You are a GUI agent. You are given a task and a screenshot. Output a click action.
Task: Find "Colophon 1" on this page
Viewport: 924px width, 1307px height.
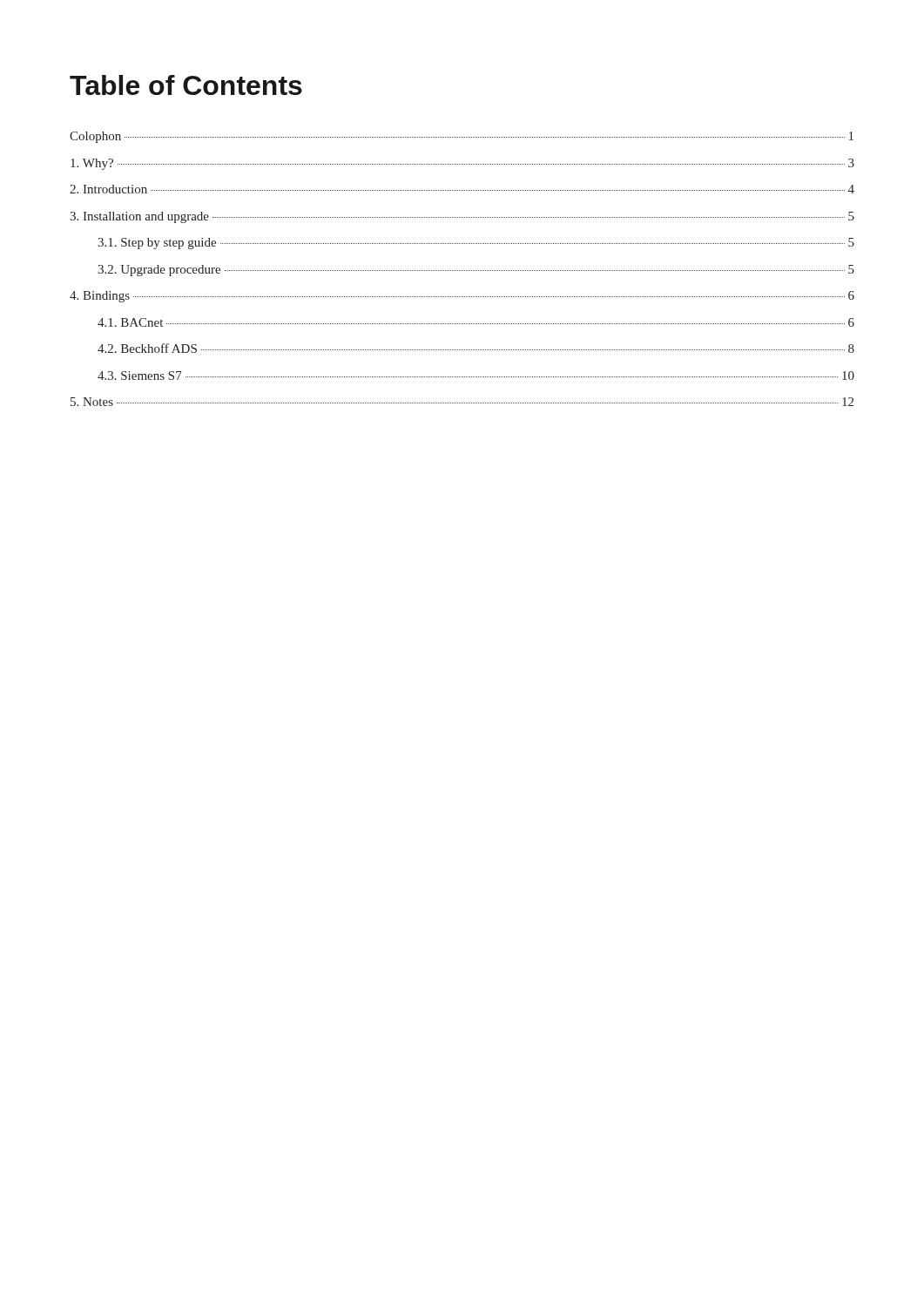pos(462,136)
